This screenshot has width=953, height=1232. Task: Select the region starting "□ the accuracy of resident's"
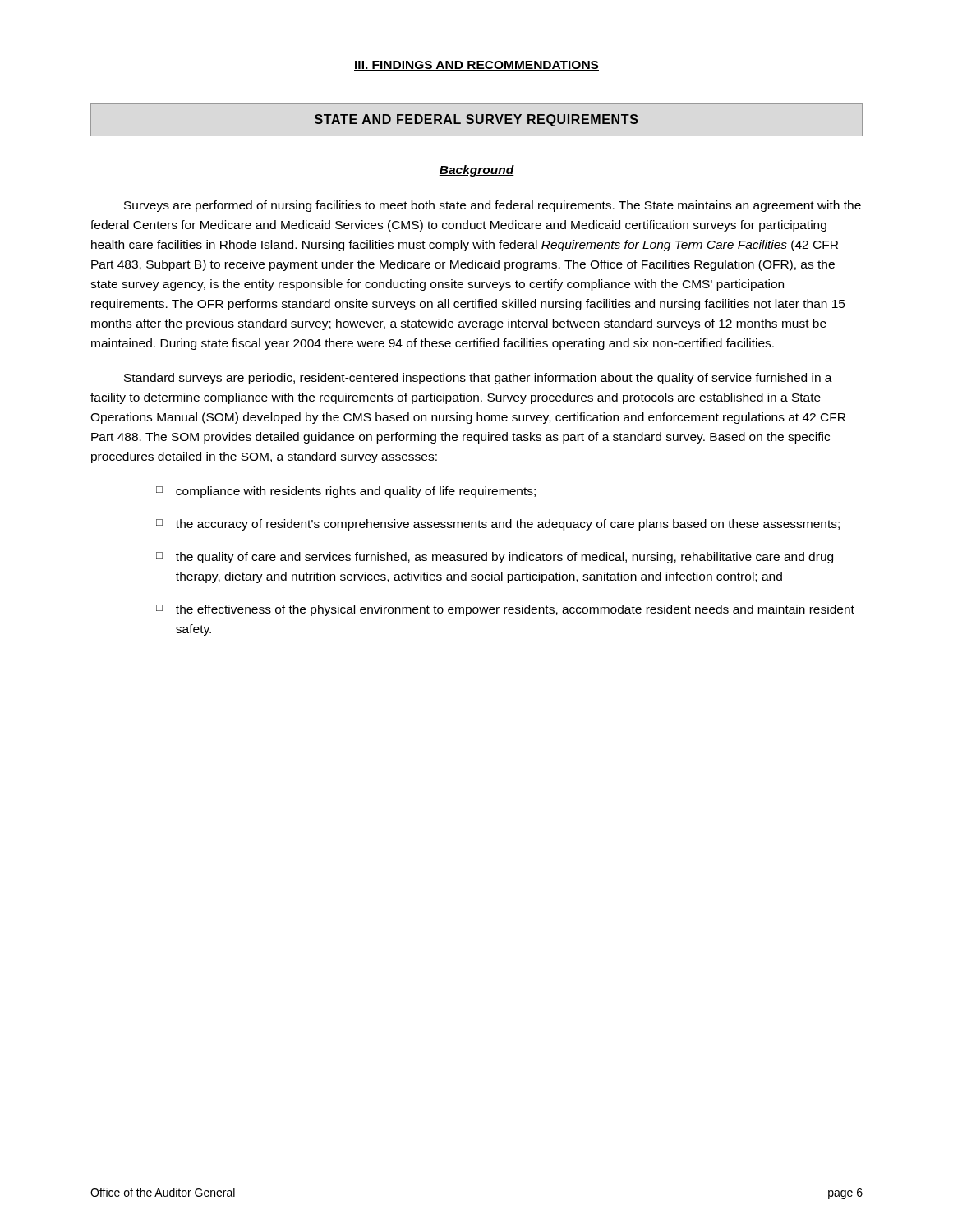498,524
